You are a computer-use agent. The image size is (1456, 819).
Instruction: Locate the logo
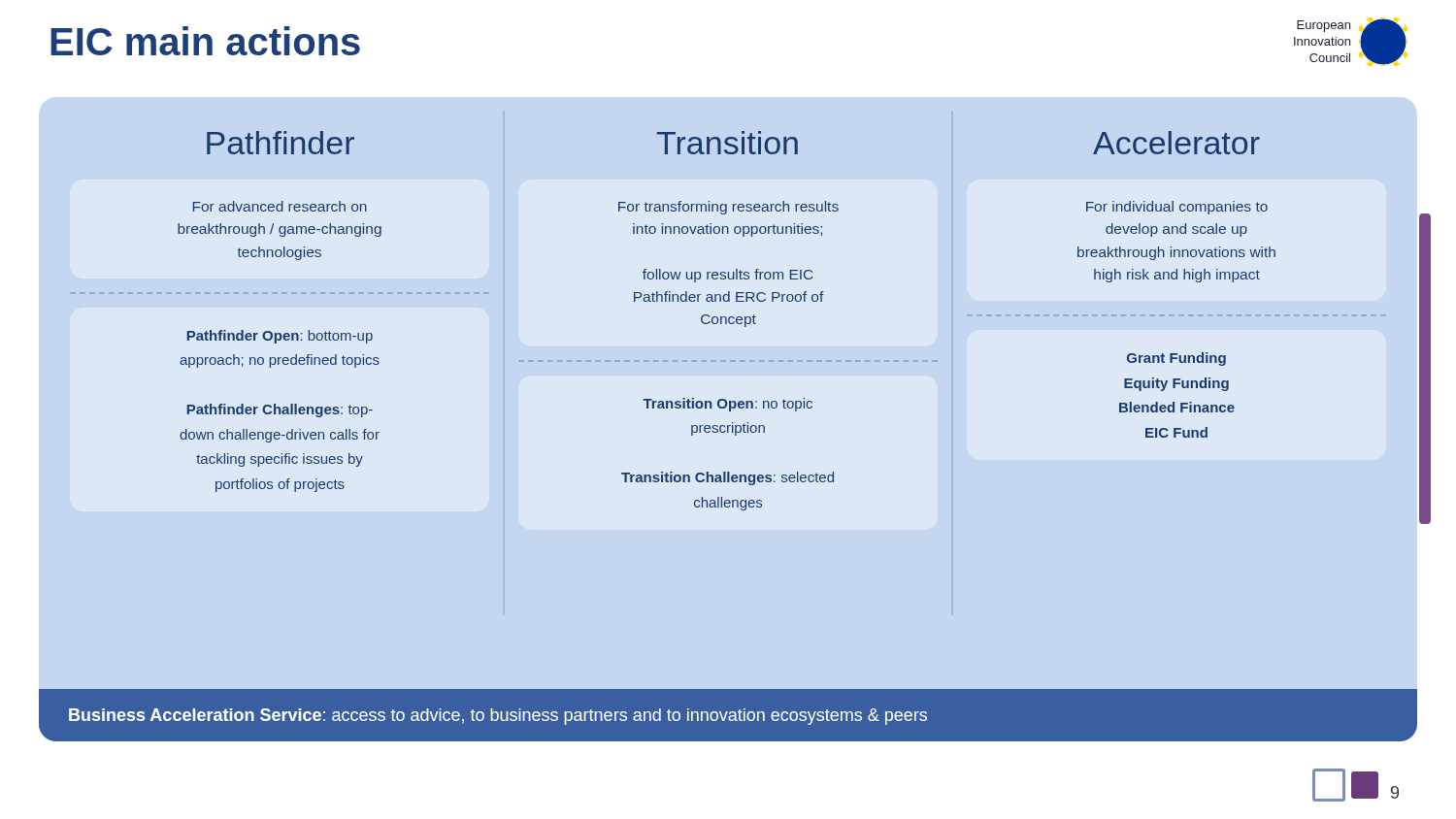coord(1374,42)
